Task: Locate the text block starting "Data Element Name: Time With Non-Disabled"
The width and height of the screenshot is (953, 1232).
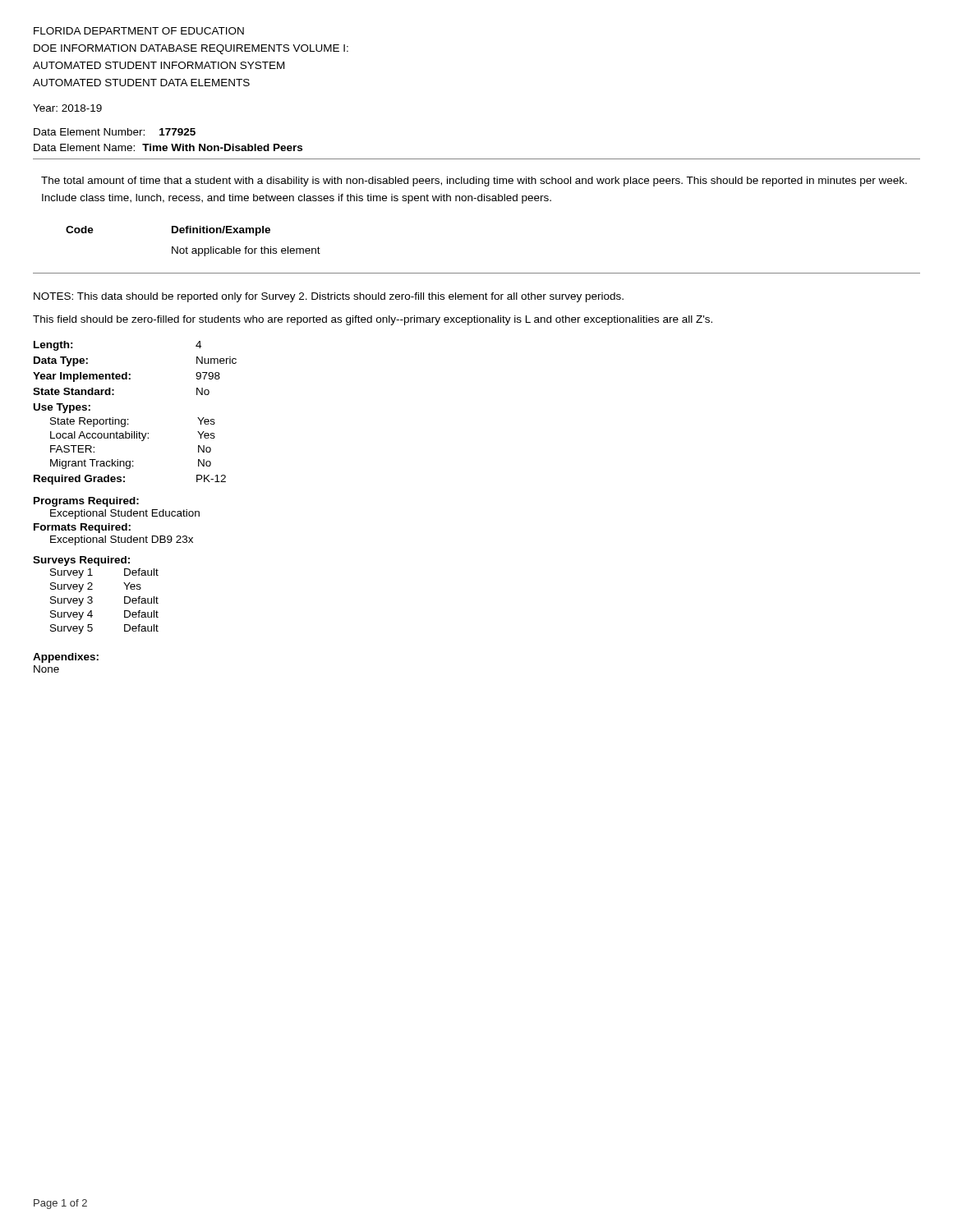Action: click(168, 147)
